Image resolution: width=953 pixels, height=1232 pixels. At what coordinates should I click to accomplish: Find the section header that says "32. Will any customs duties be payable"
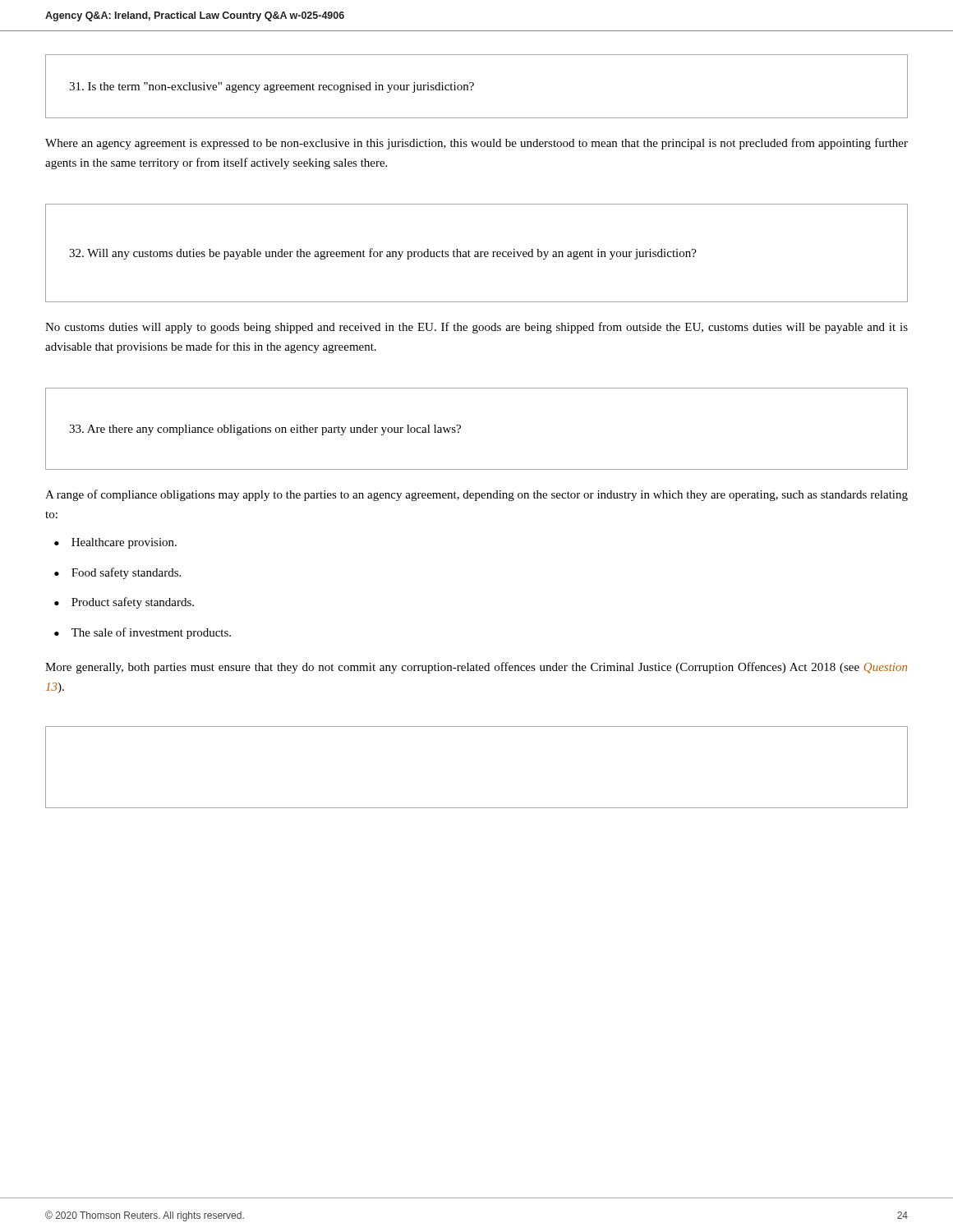pyautogui.click(x=383, y=253)
